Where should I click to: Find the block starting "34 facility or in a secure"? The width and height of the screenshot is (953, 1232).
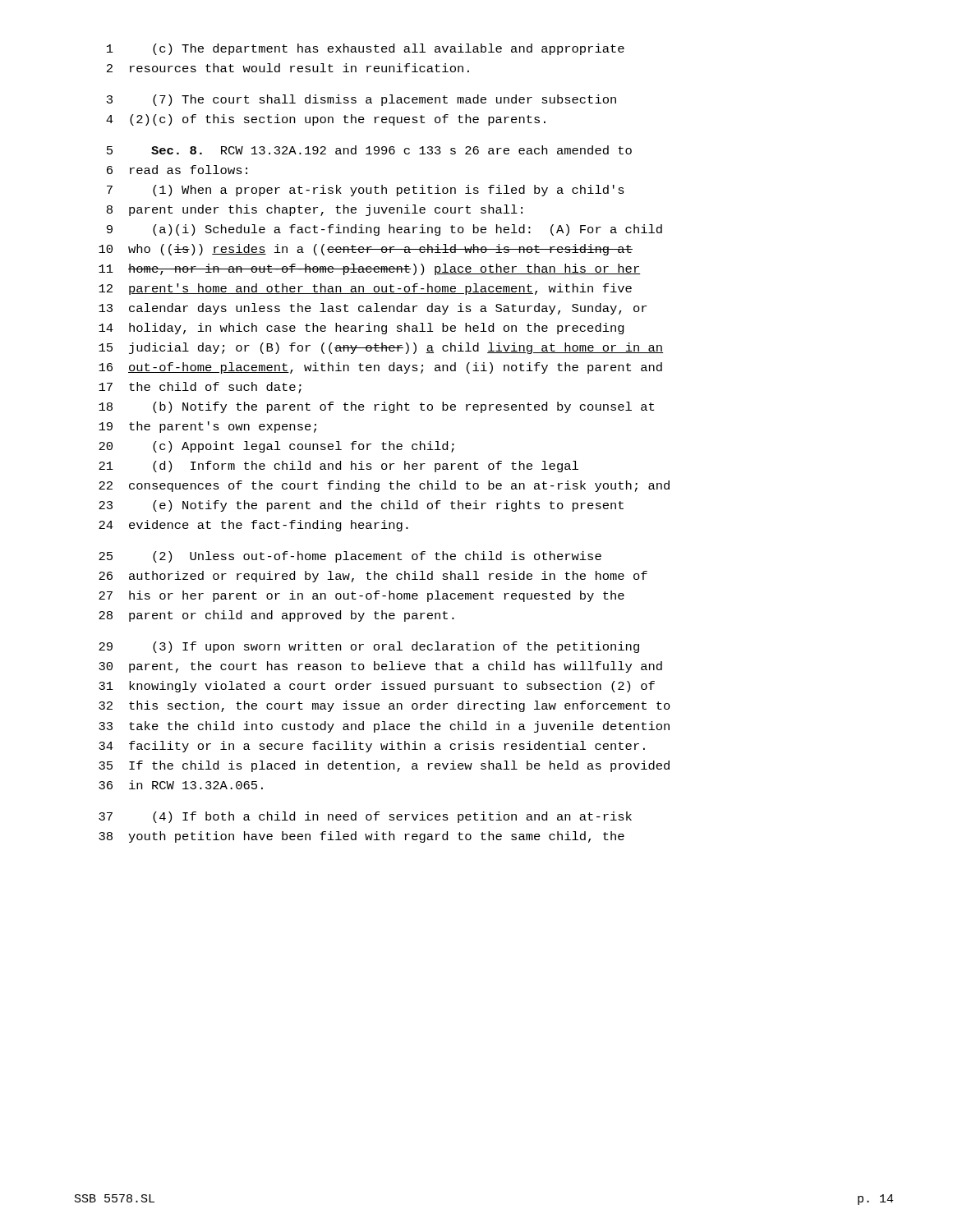point(484,746)
